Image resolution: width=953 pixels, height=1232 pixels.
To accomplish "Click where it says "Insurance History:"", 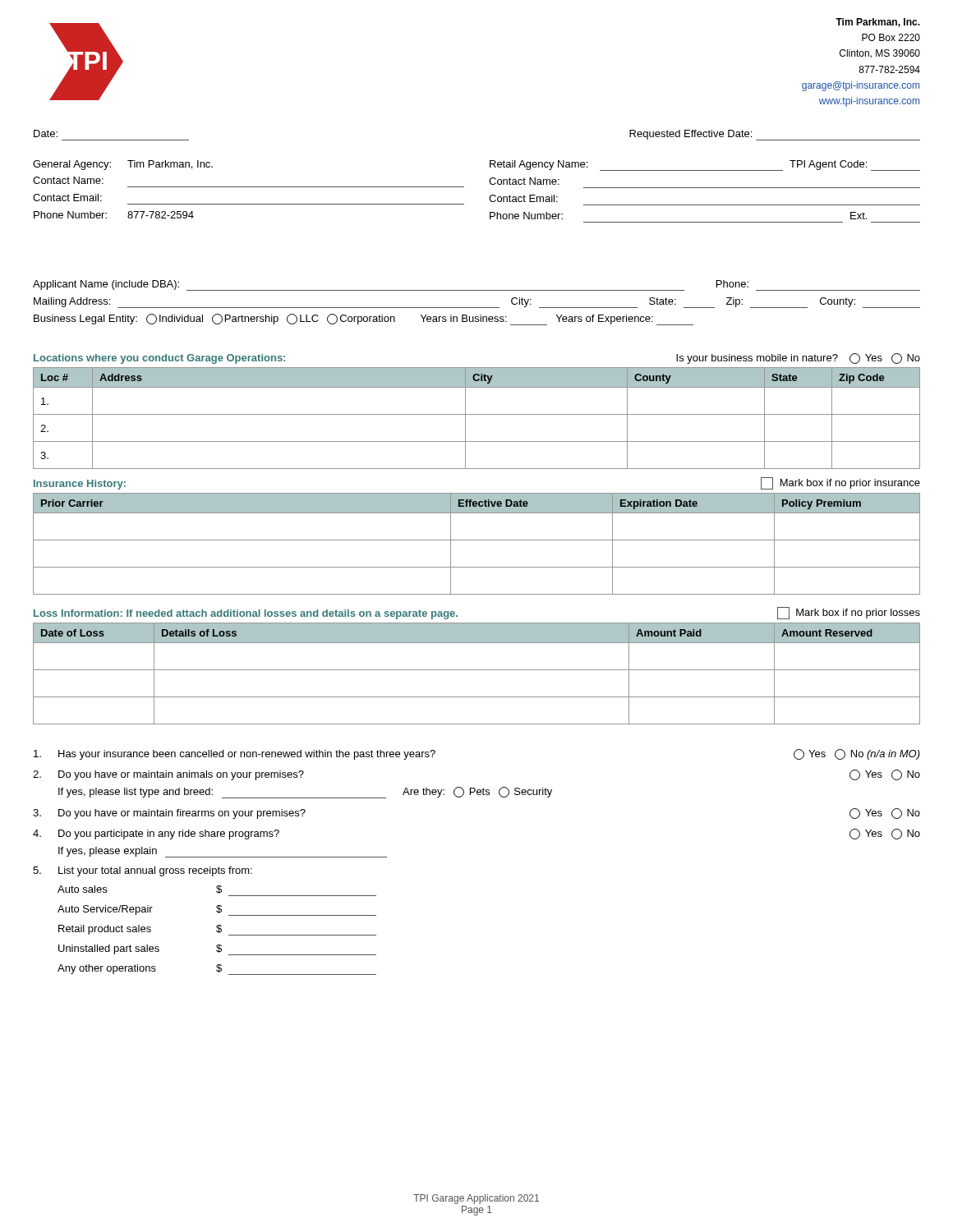I will click(x=80, y=483).
